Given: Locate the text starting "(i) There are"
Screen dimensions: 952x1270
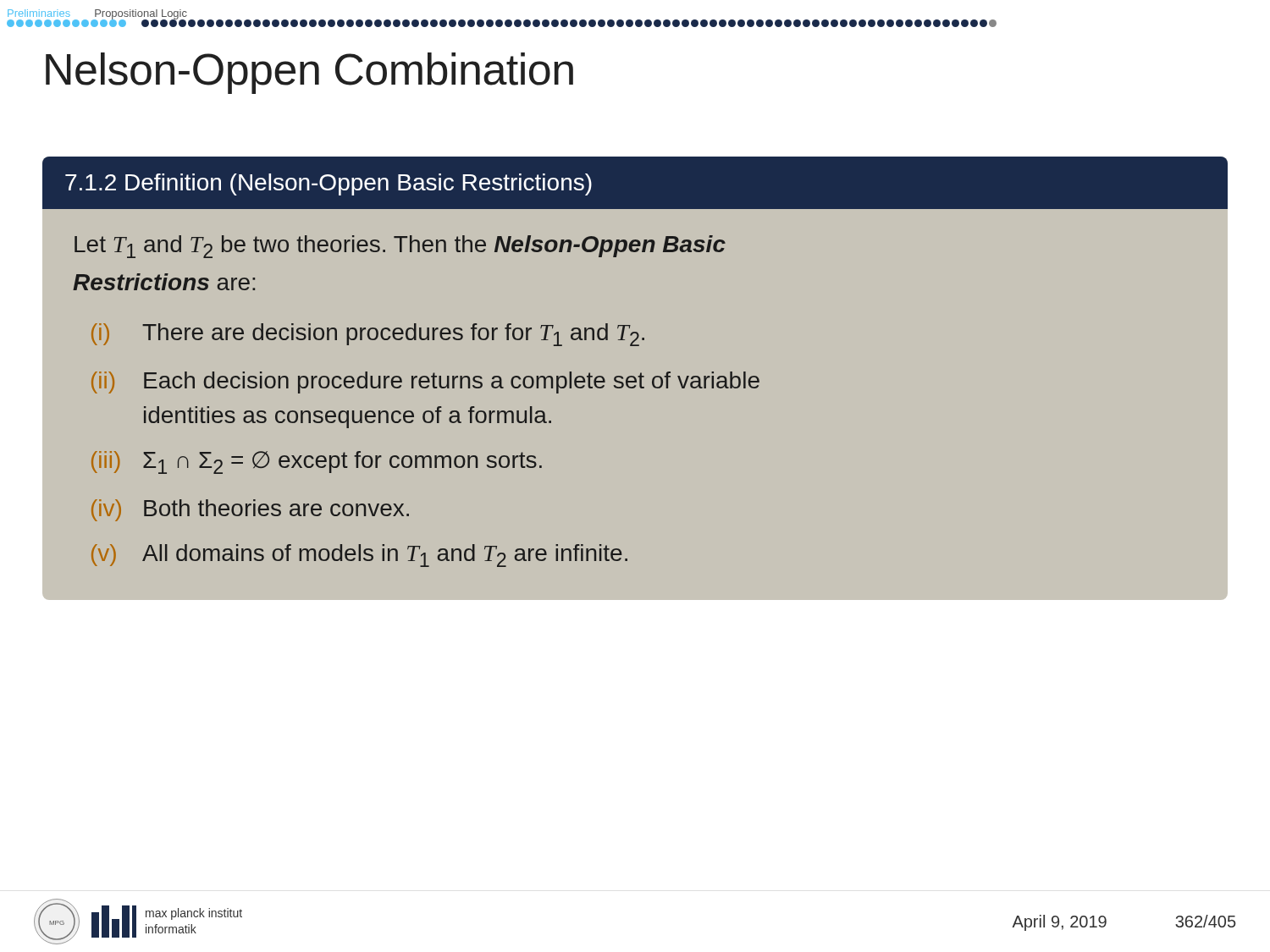Looking at the screenshot, I should tap(368, 335).
